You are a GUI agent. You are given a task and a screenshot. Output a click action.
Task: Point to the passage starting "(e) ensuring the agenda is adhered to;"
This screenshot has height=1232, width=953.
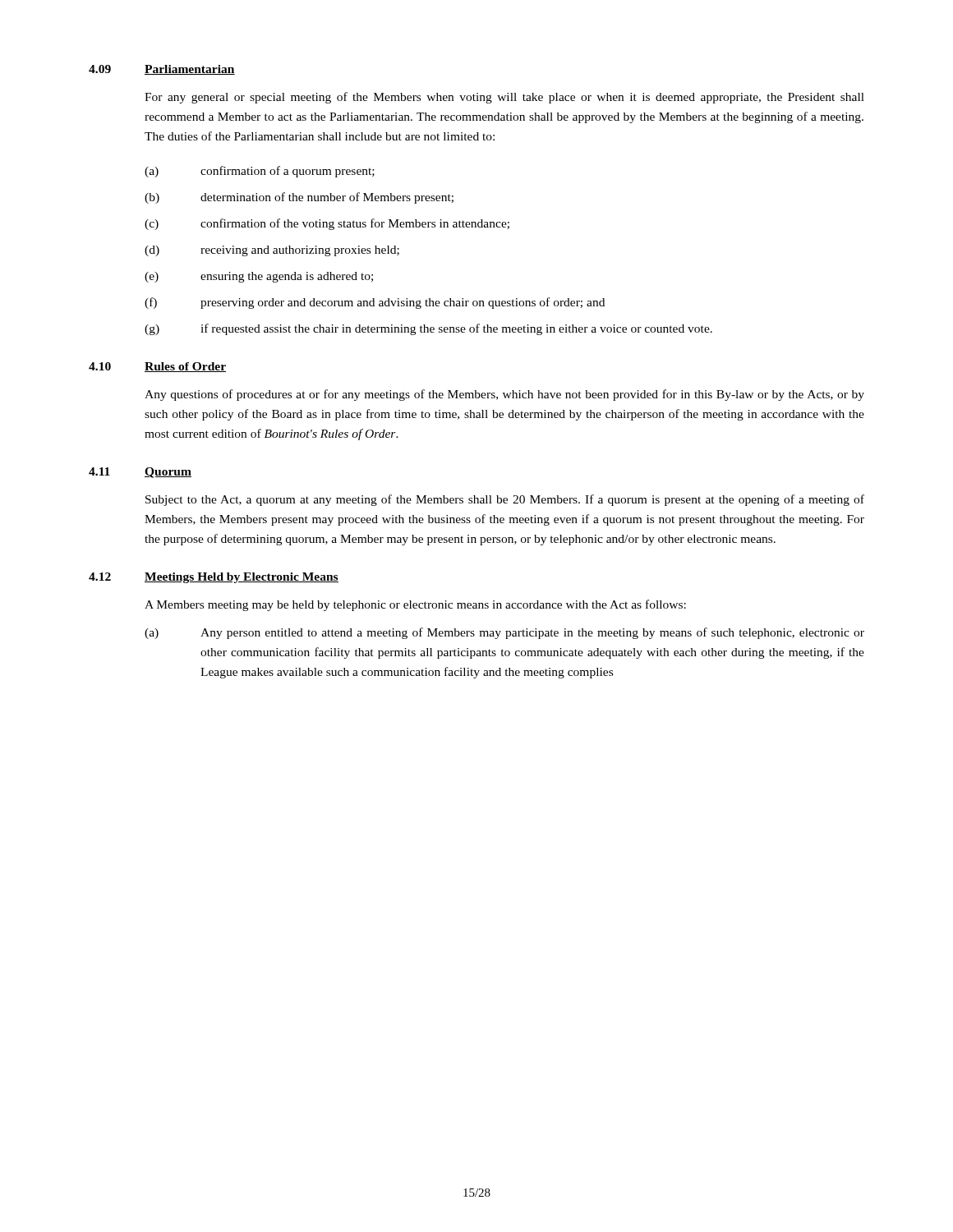(x=259, y=277)
